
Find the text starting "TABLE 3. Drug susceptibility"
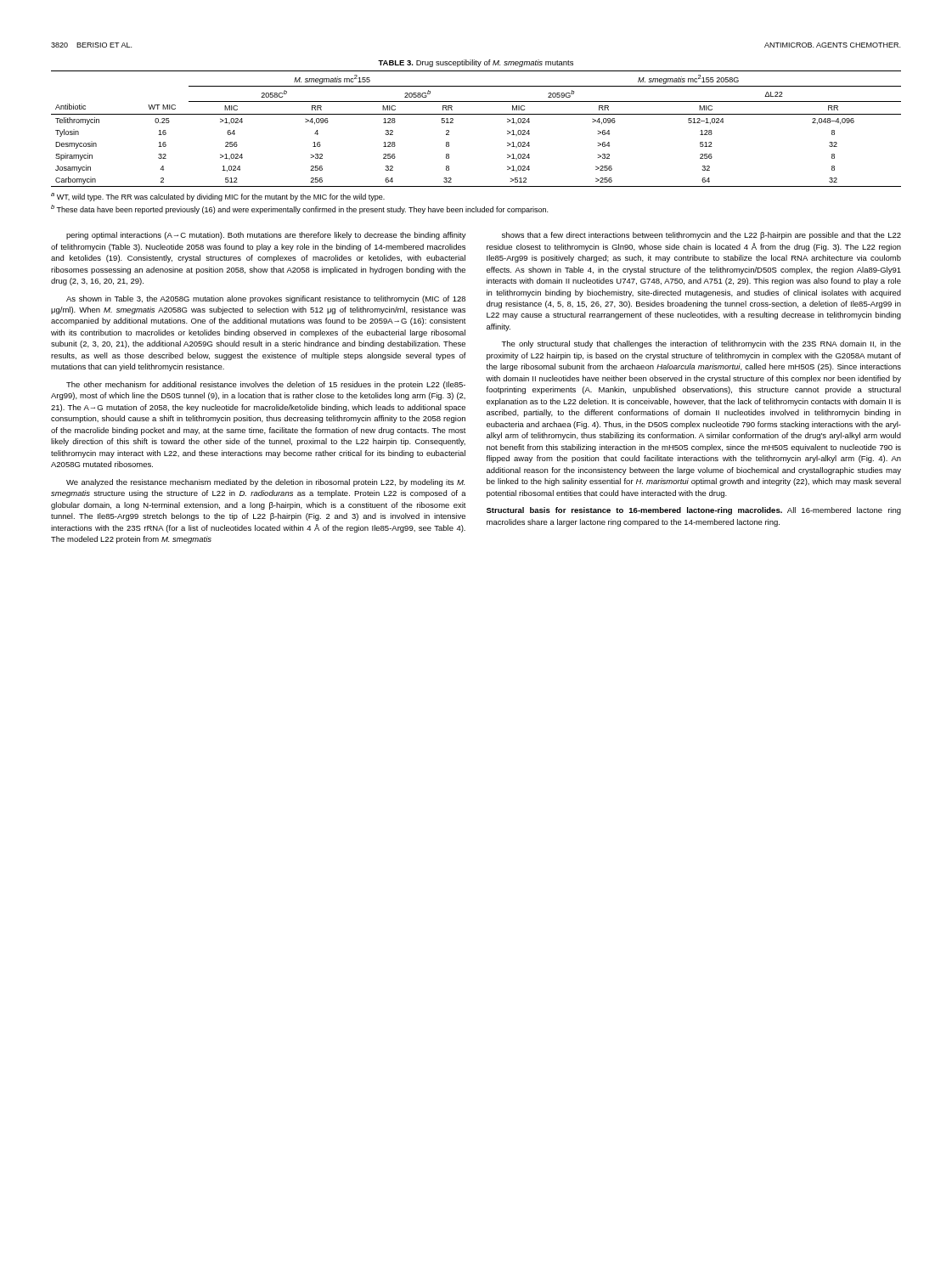tap(476, 62)
